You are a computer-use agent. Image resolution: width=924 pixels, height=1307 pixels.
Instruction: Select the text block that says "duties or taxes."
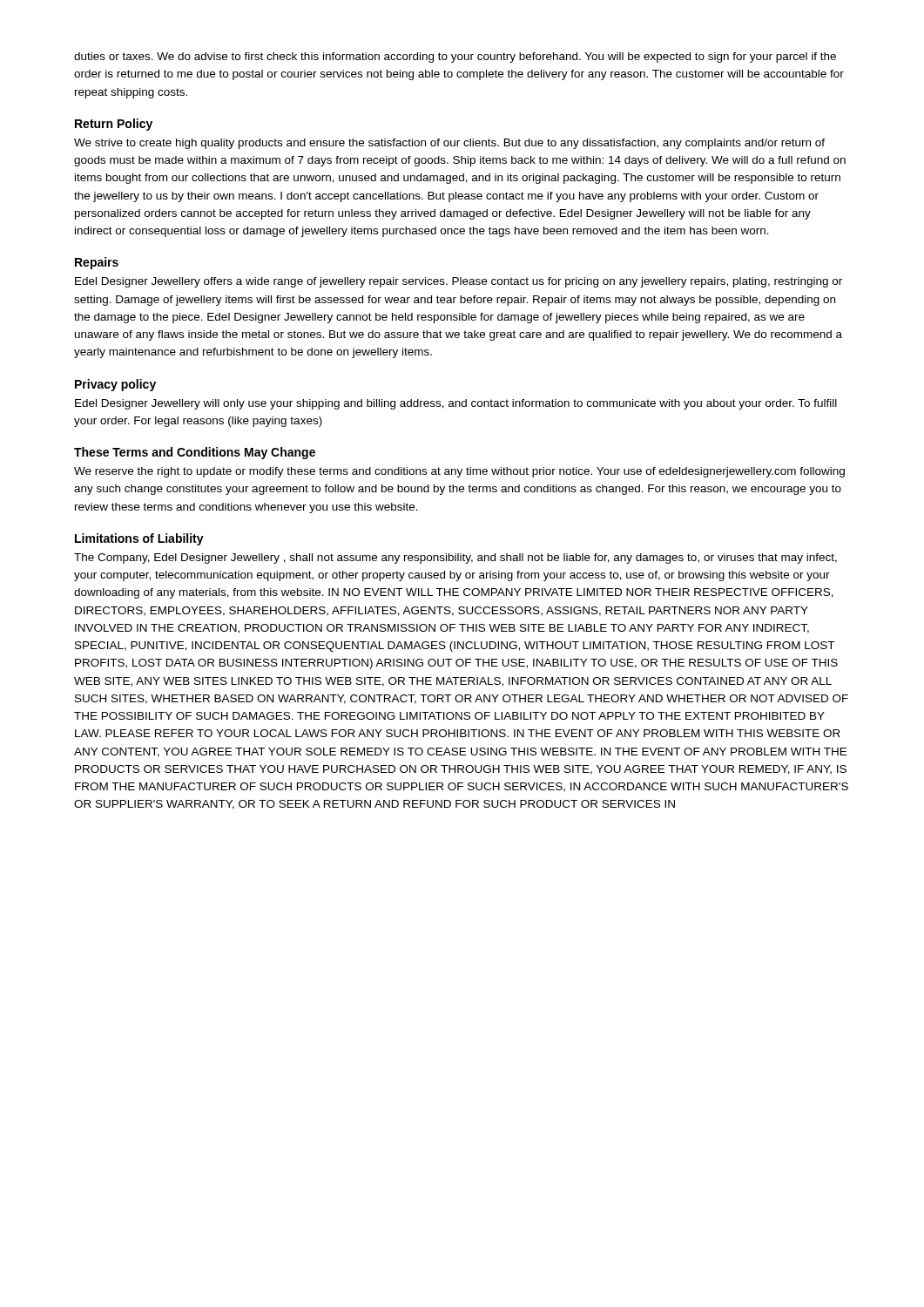(459, 74)
